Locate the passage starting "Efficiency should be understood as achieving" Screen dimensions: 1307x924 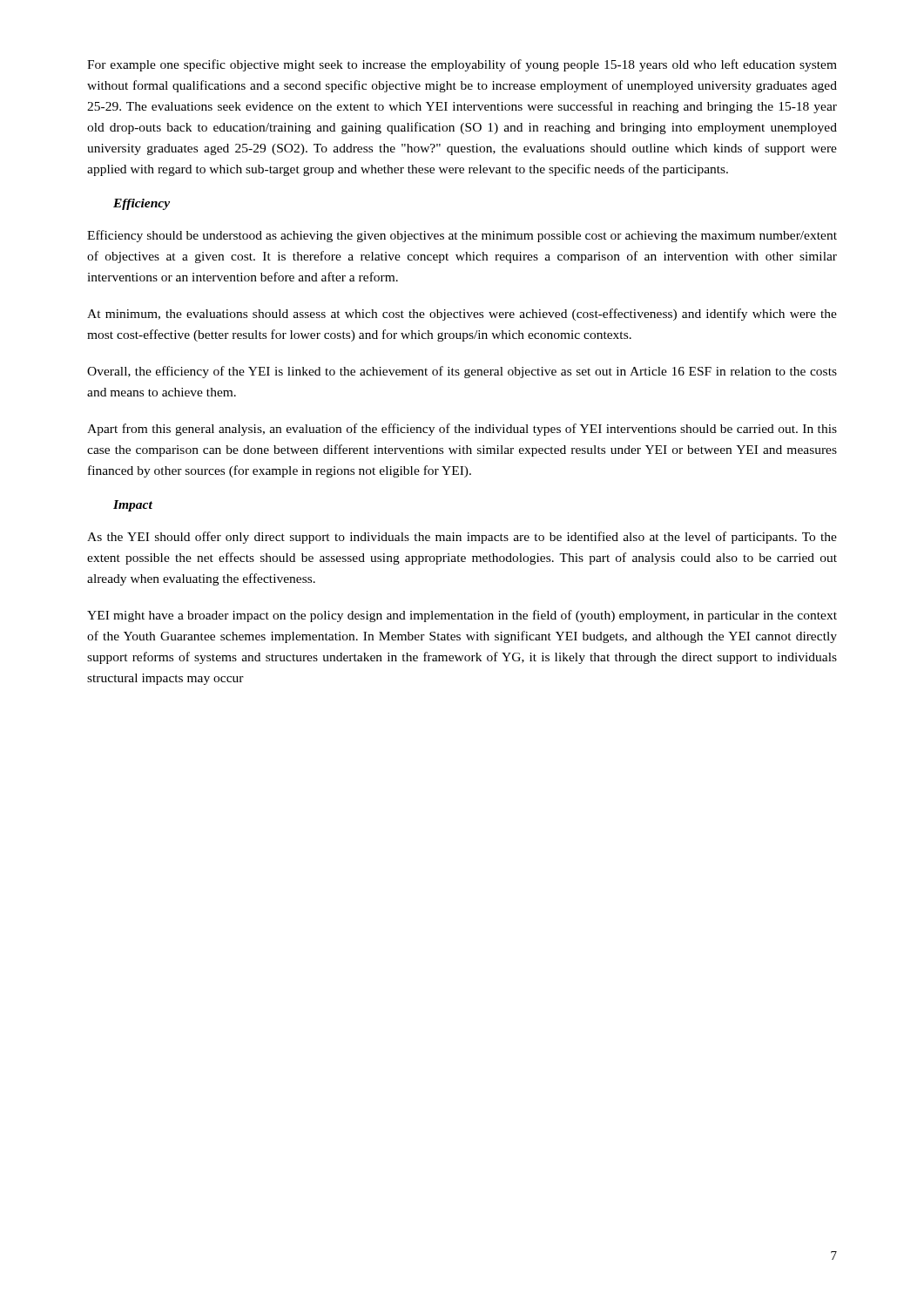pos(462,256)
